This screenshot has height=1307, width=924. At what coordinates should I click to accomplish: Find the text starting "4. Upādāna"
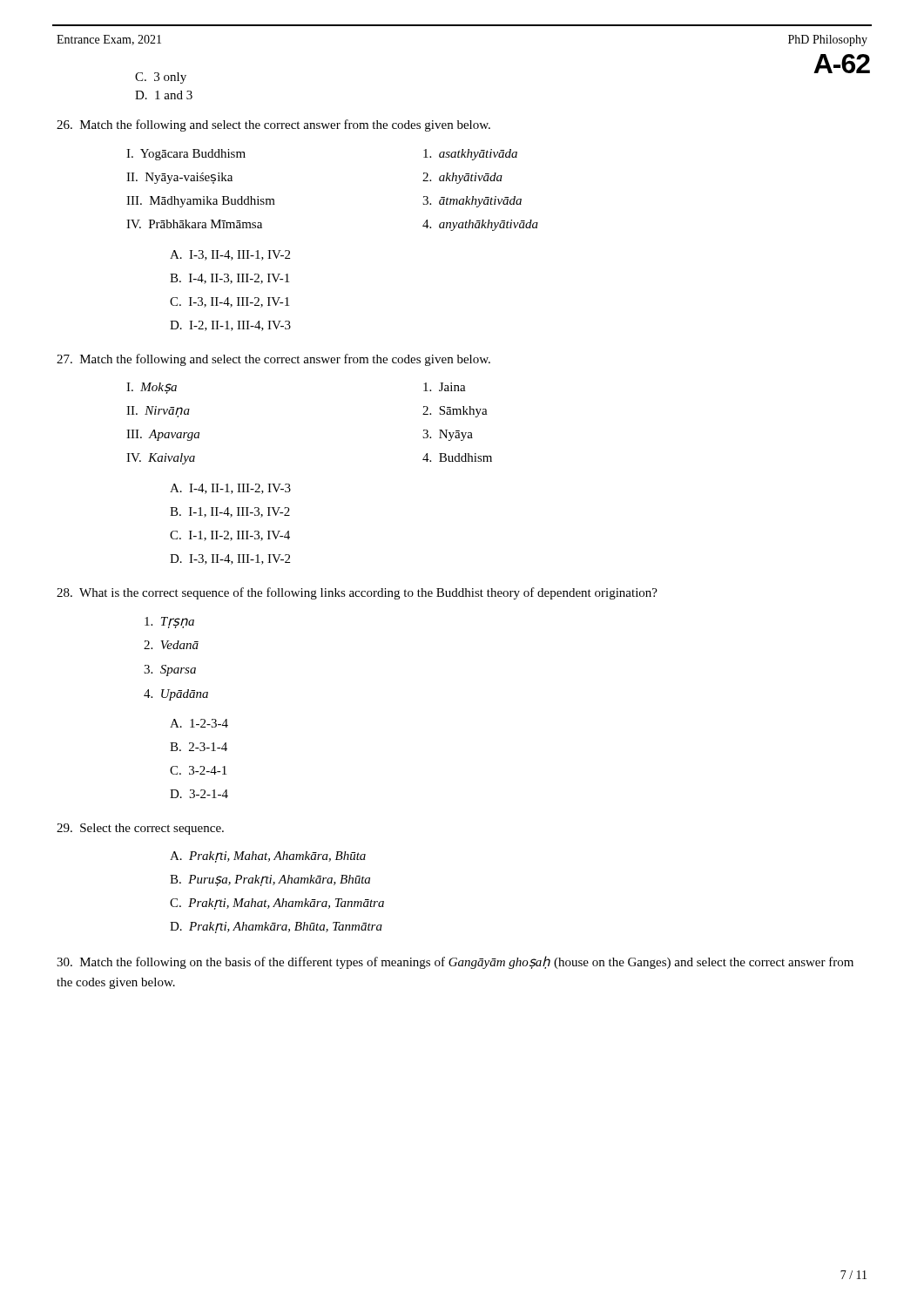176,693
